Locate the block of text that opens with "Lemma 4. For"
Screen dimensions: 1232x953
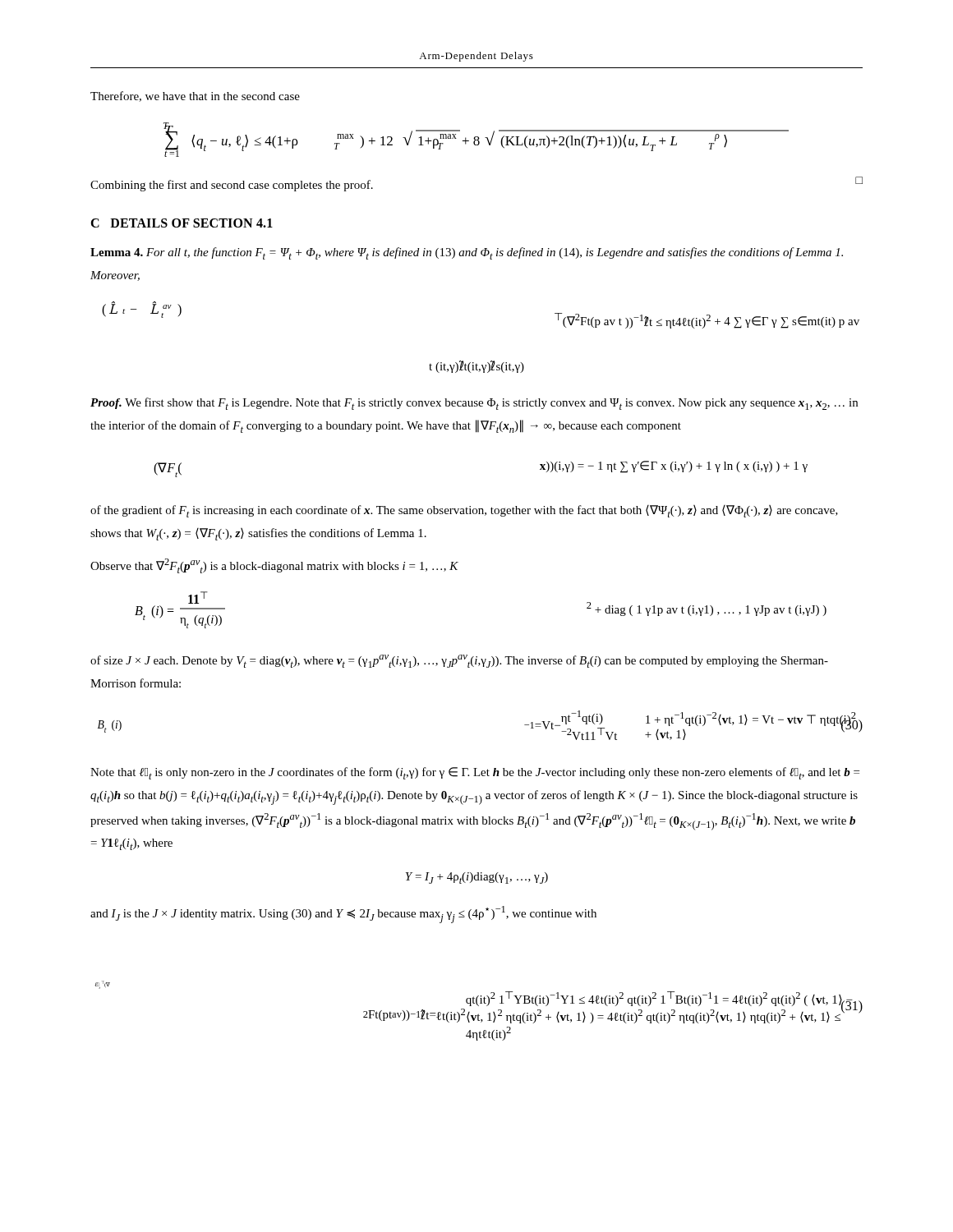pyautogui.click(x=467, y=263)
